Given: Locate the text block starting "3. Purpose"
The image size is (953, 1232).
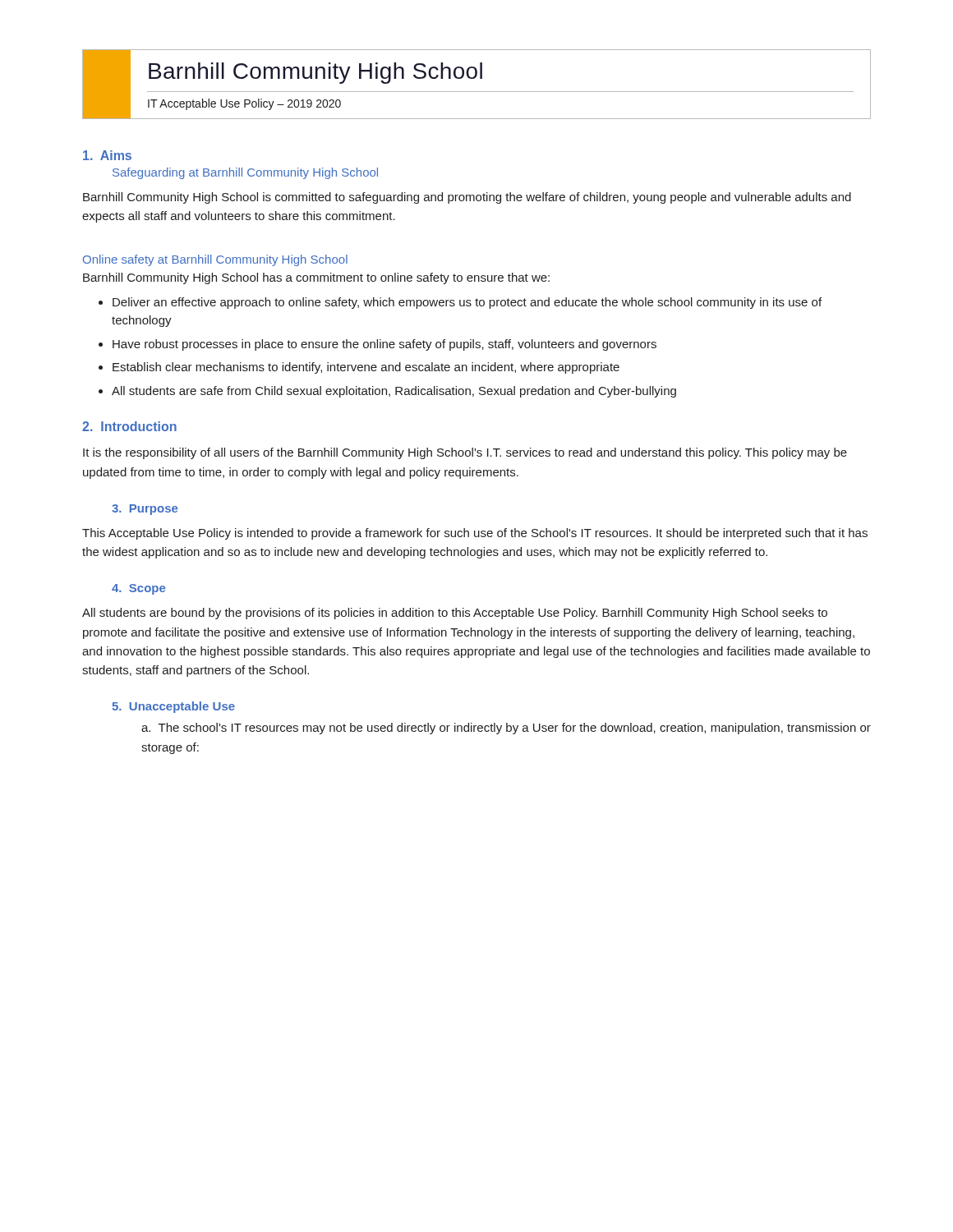Looking at the screenshot, I should 145,508.
